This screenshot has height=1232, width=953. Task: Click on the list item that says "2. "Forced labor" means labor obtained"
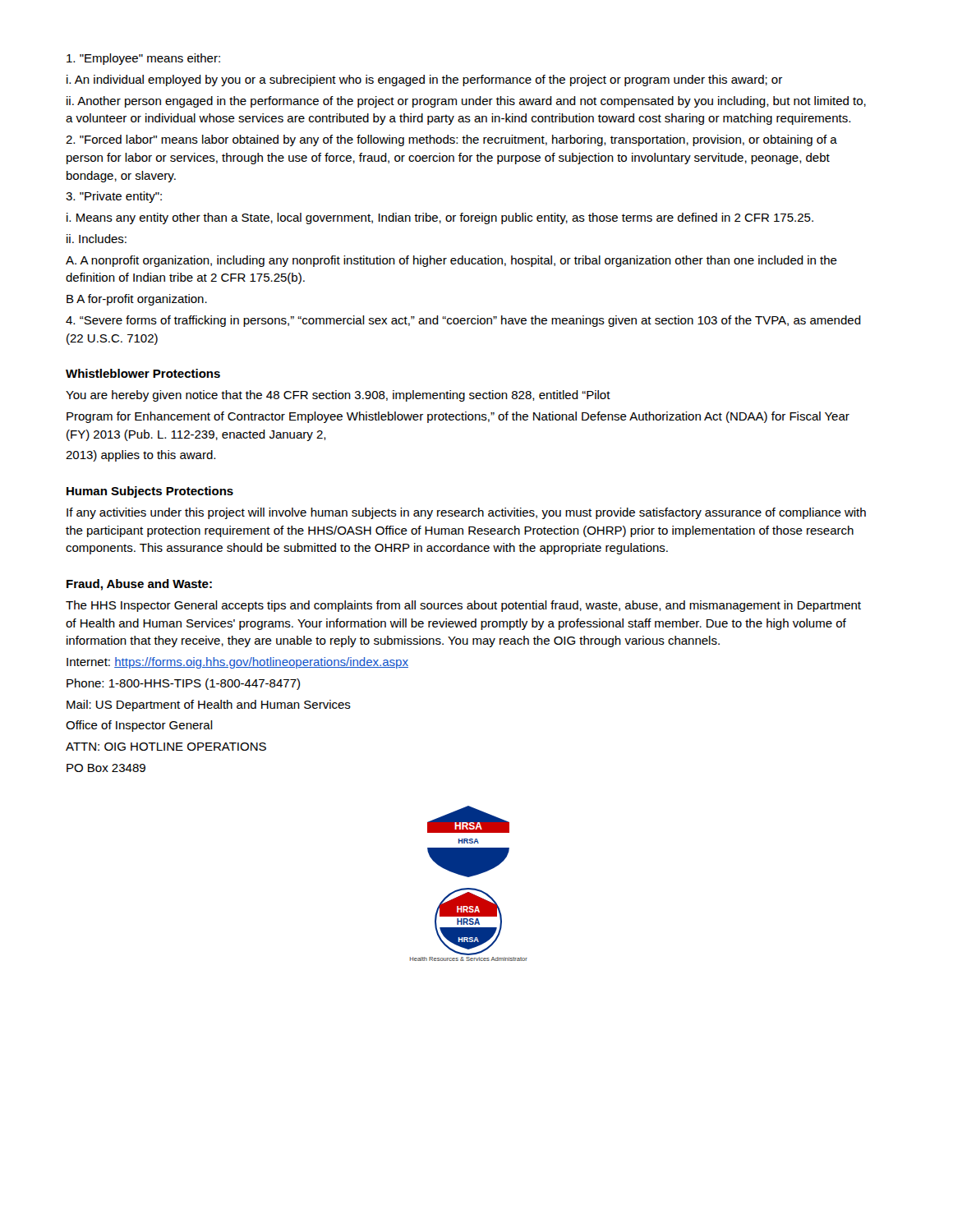click(451, 157)
